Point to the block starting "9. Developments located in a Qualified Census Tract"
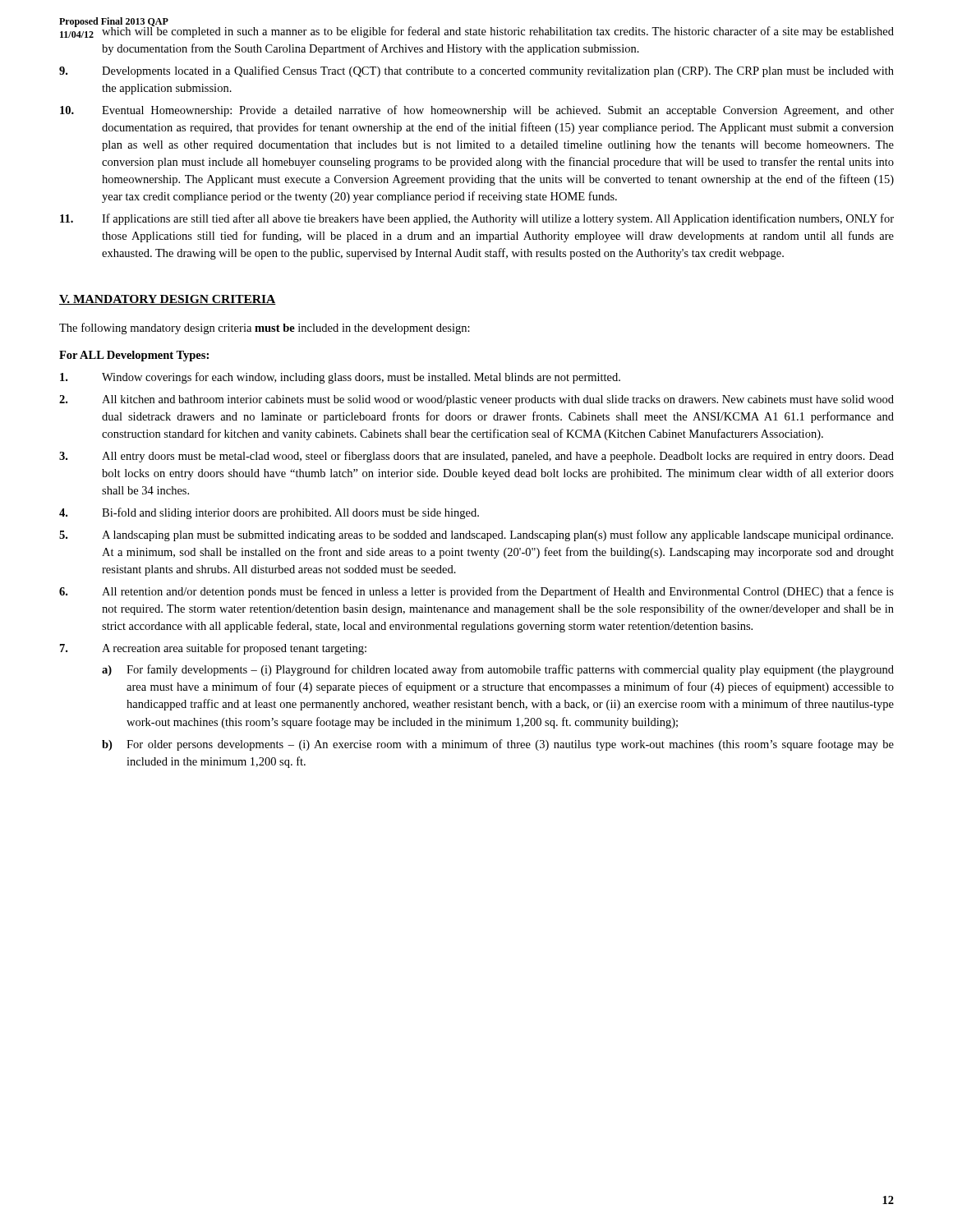The image size is (953, 1232). [x=476, y=80]
